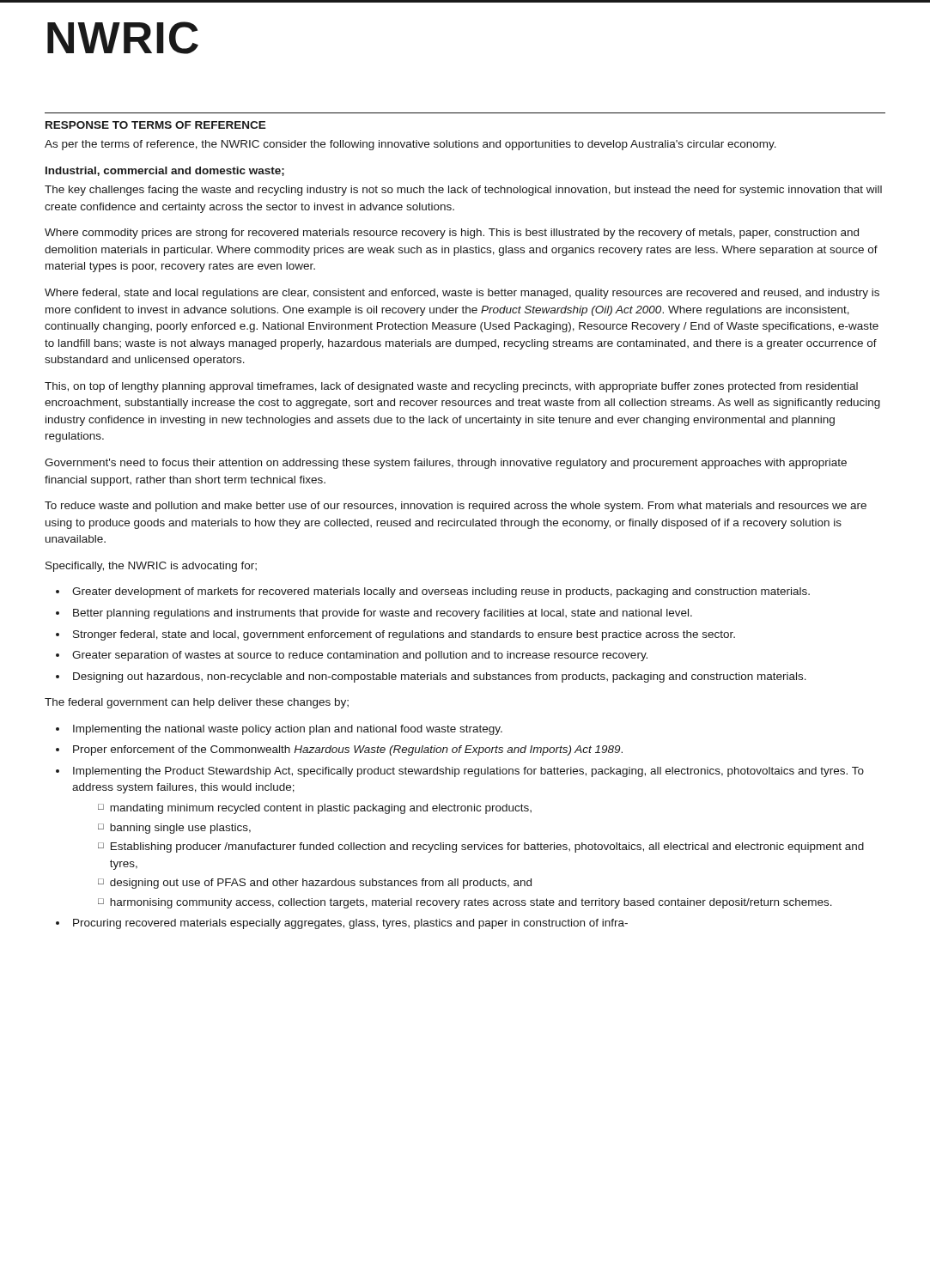930x1288 pixels.
Task: Click on the text block that says "To reduce waste and pollution"
Action: point(465,522)
